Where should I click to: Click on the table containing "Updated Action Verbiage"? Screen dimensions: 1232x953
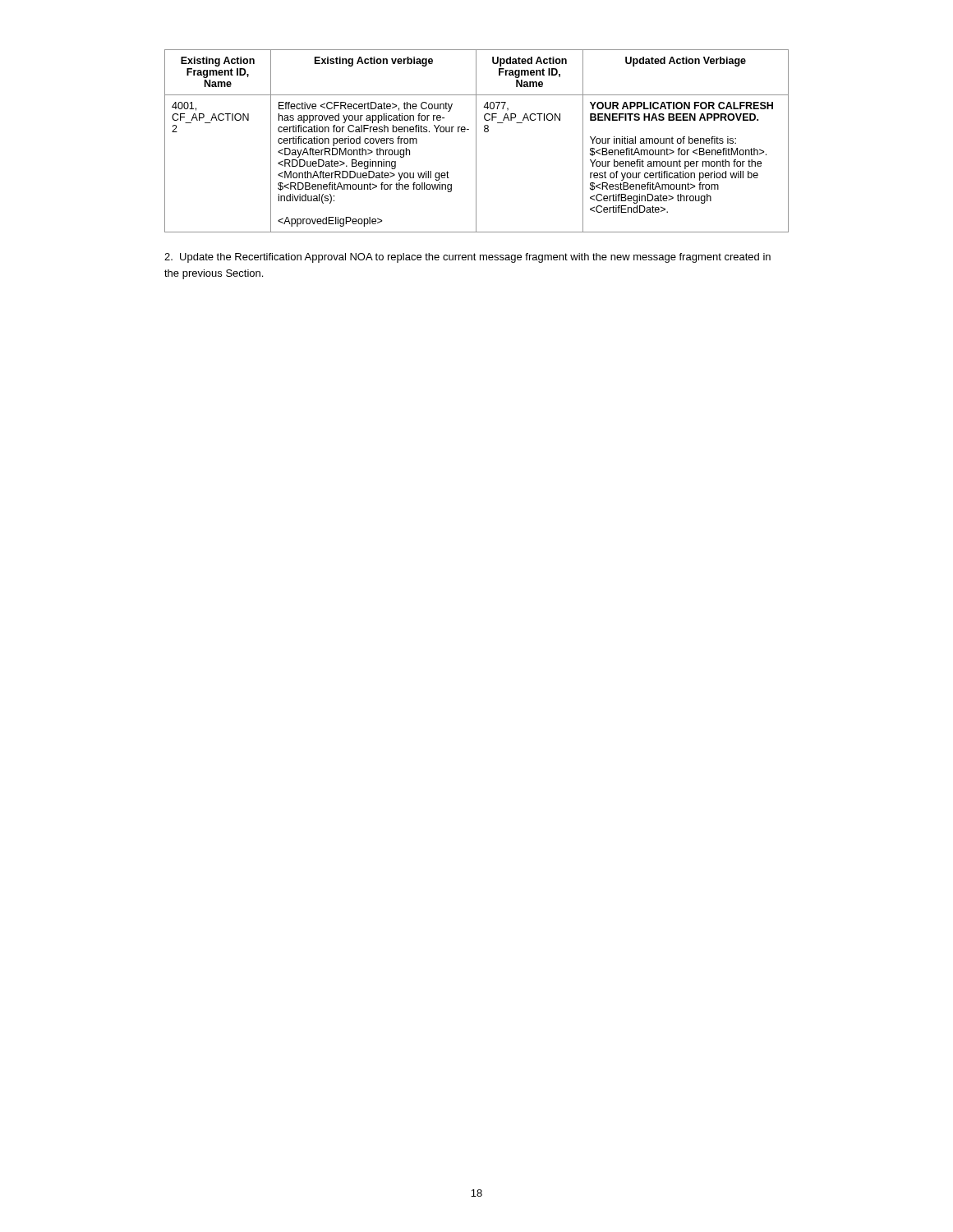click(x=476, y=141)
